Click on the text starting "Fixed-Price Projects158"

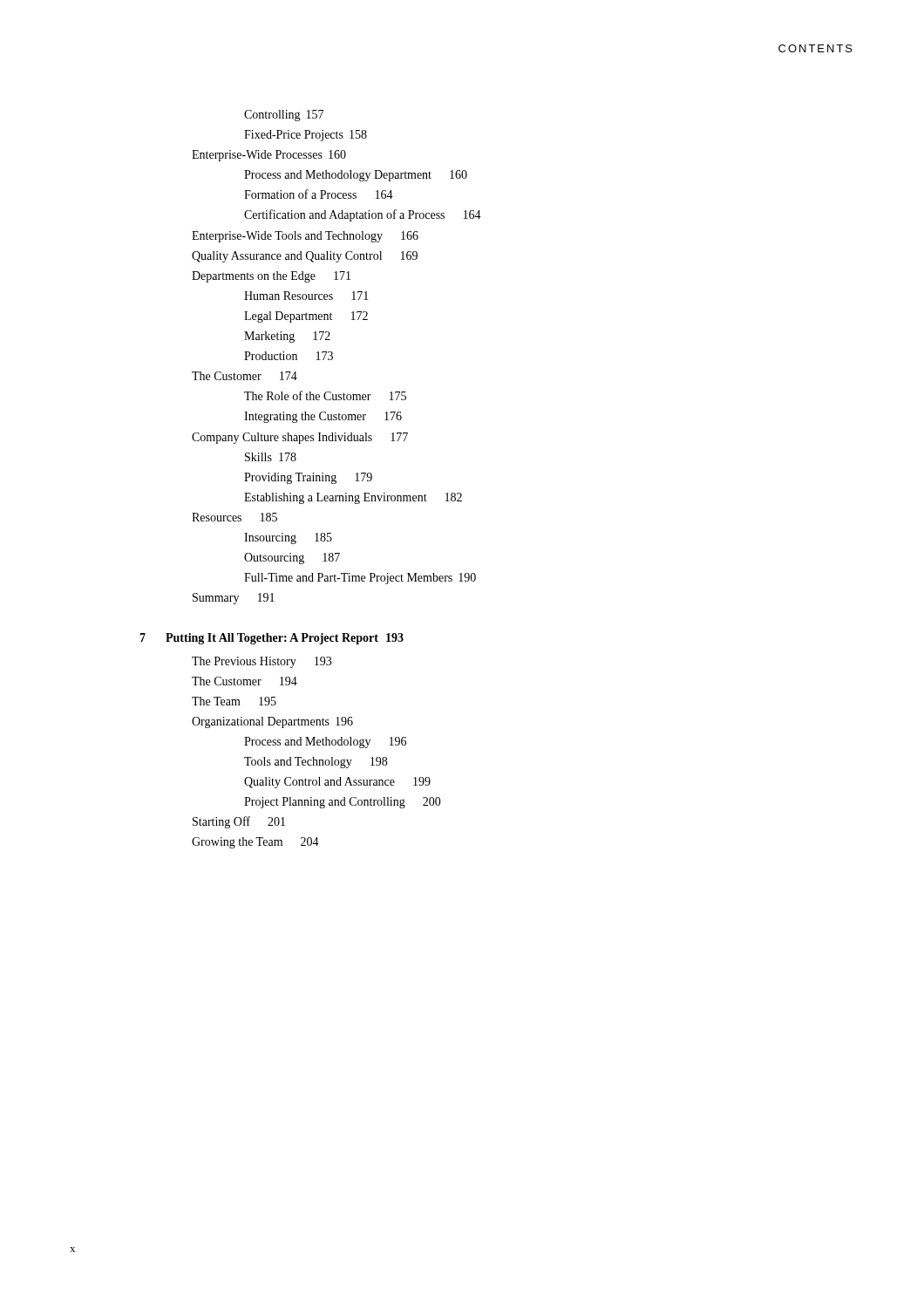(x=306, y=135)
